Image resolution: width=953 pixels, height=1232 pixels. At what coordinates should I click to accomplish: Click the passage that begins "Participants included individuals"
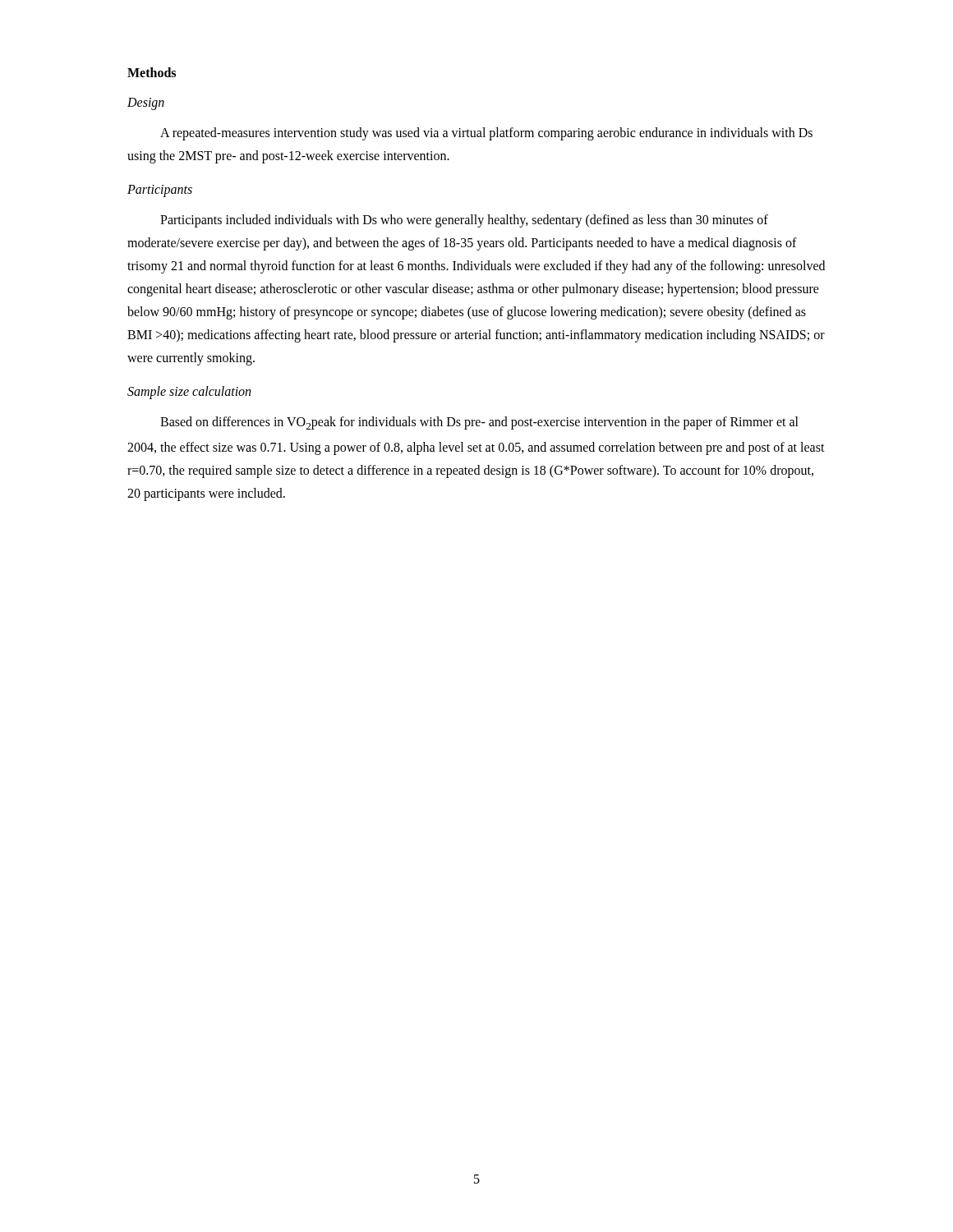(476, 289)
